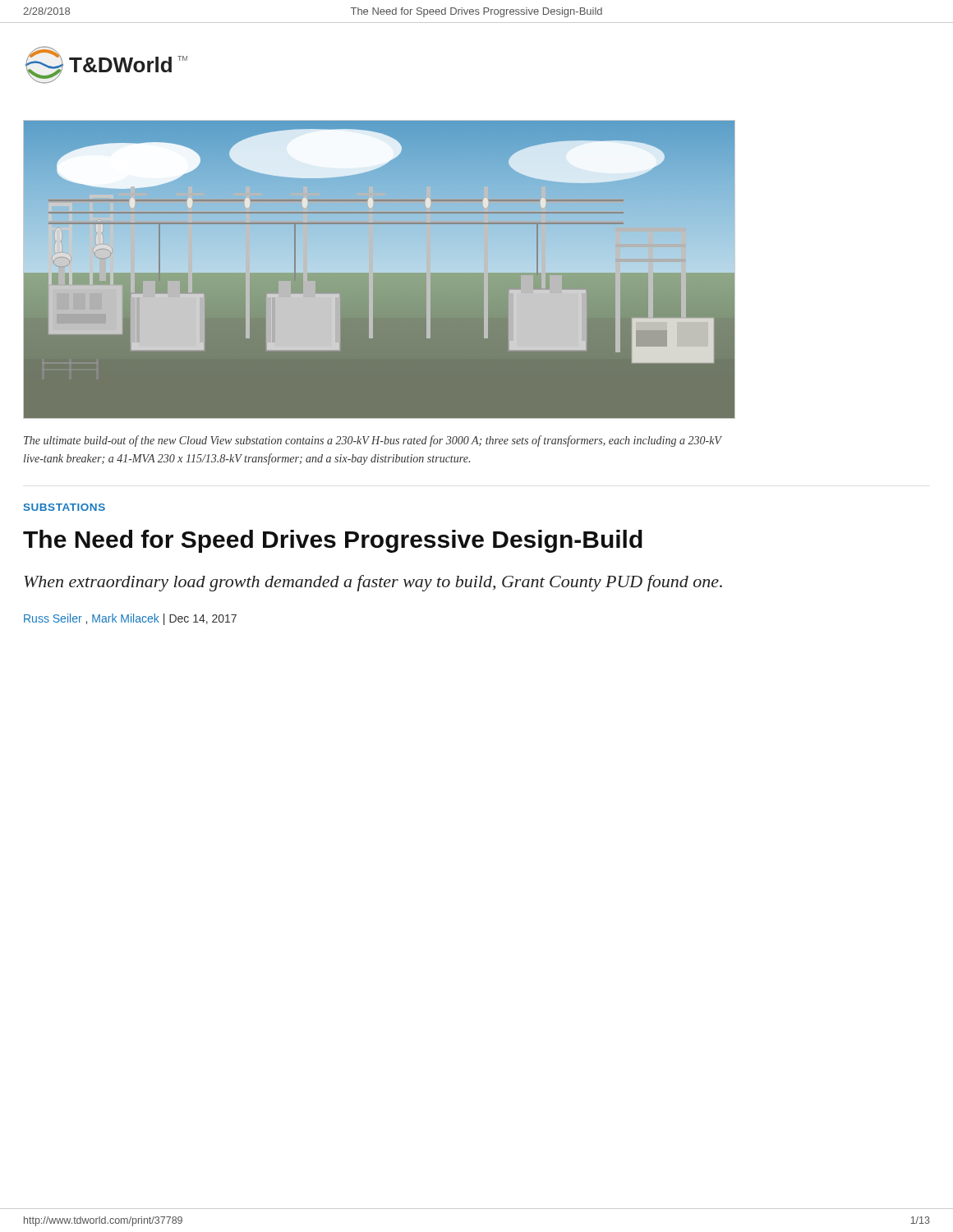Image resolution: width=953 pixels, height=1232 pixels.
Task: Locate the text "Russ Seiler , Mark Milacek|Dec 14, 2017"
Action: [x=130, y=619]
